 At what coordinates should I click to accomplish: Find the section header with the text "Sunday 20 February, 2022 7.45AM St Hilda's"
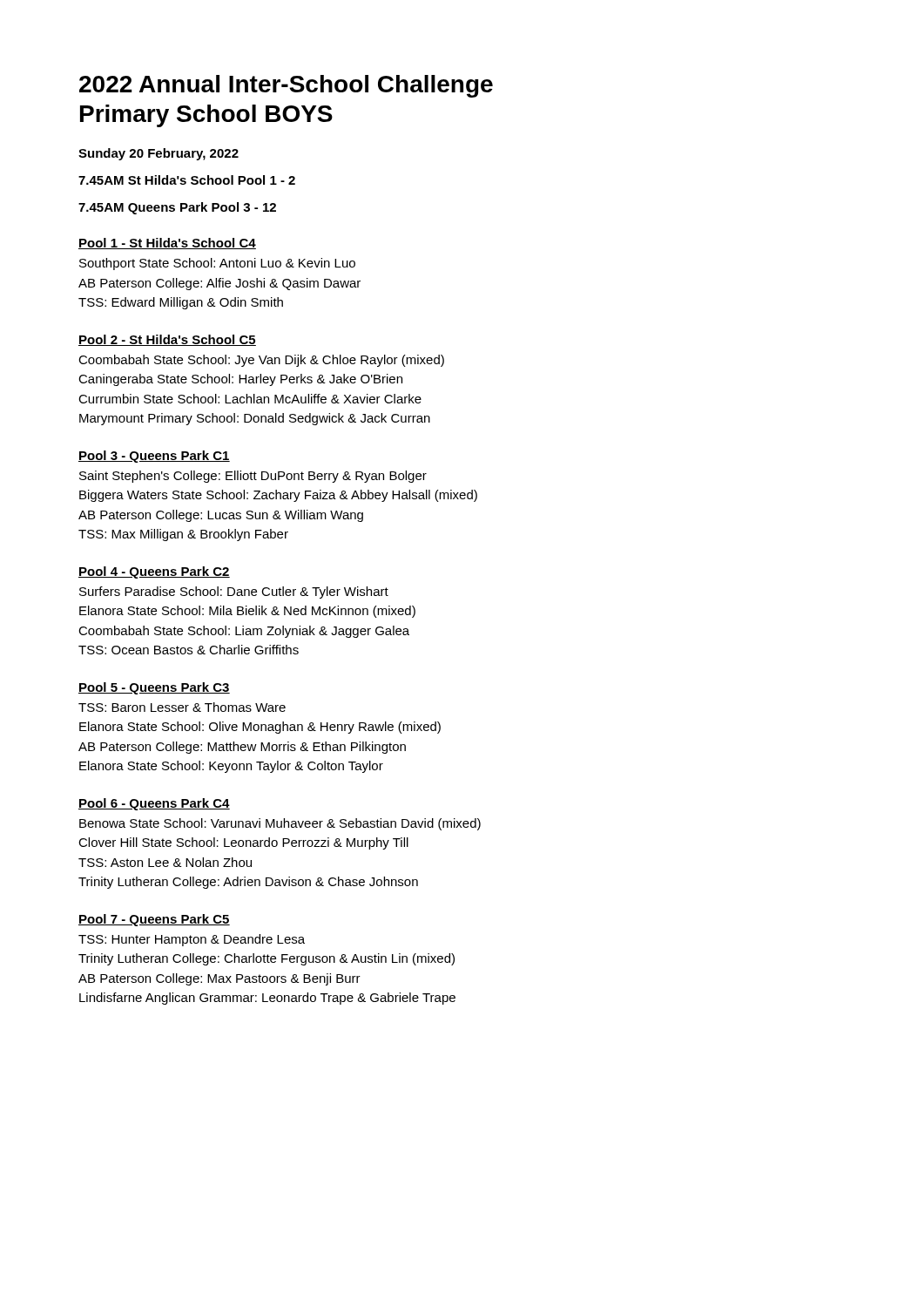coord(158,154)
